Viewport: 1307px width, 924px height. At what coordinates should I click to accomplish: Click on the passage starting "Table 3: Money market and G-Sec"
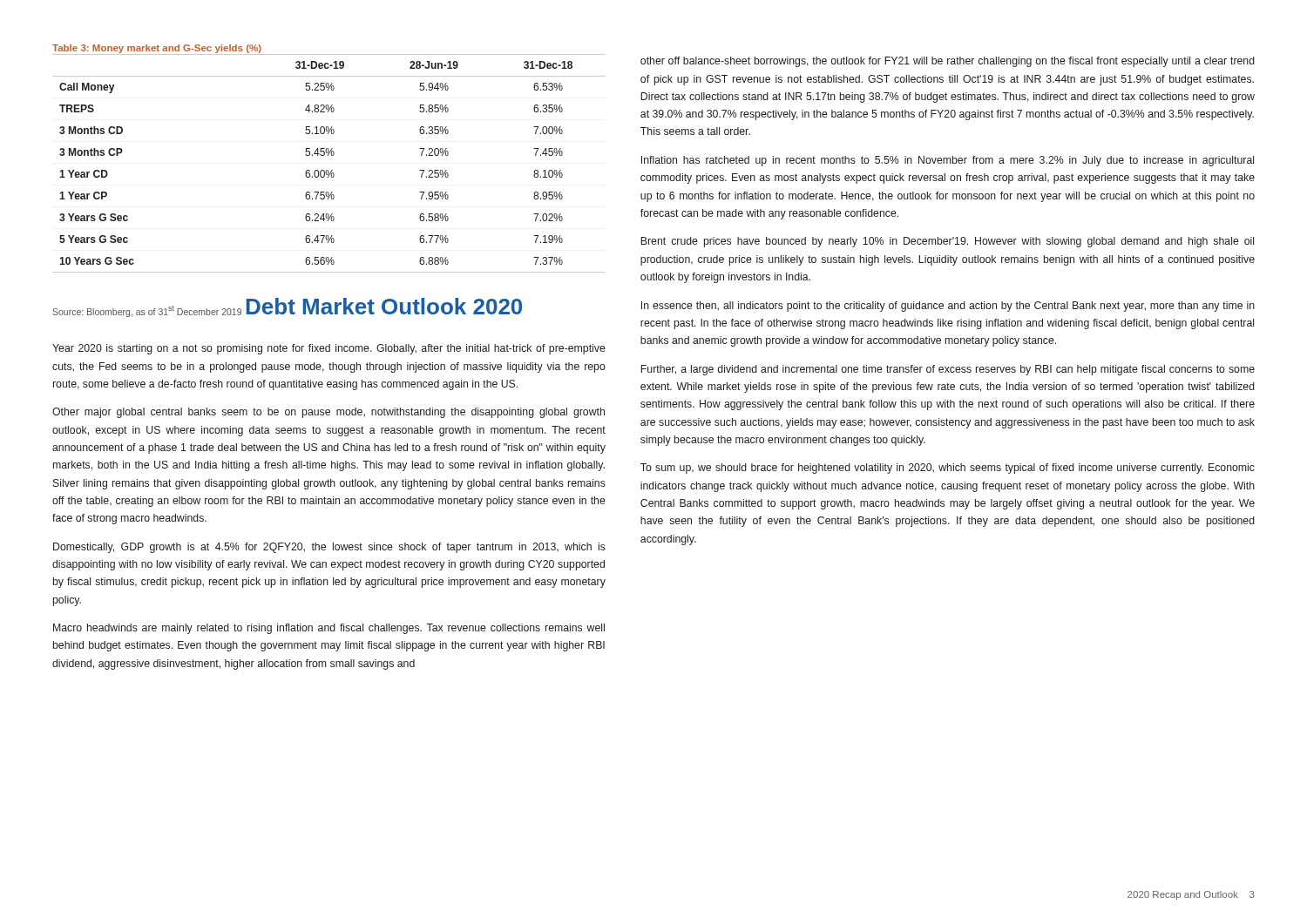(x=157, y=48)
